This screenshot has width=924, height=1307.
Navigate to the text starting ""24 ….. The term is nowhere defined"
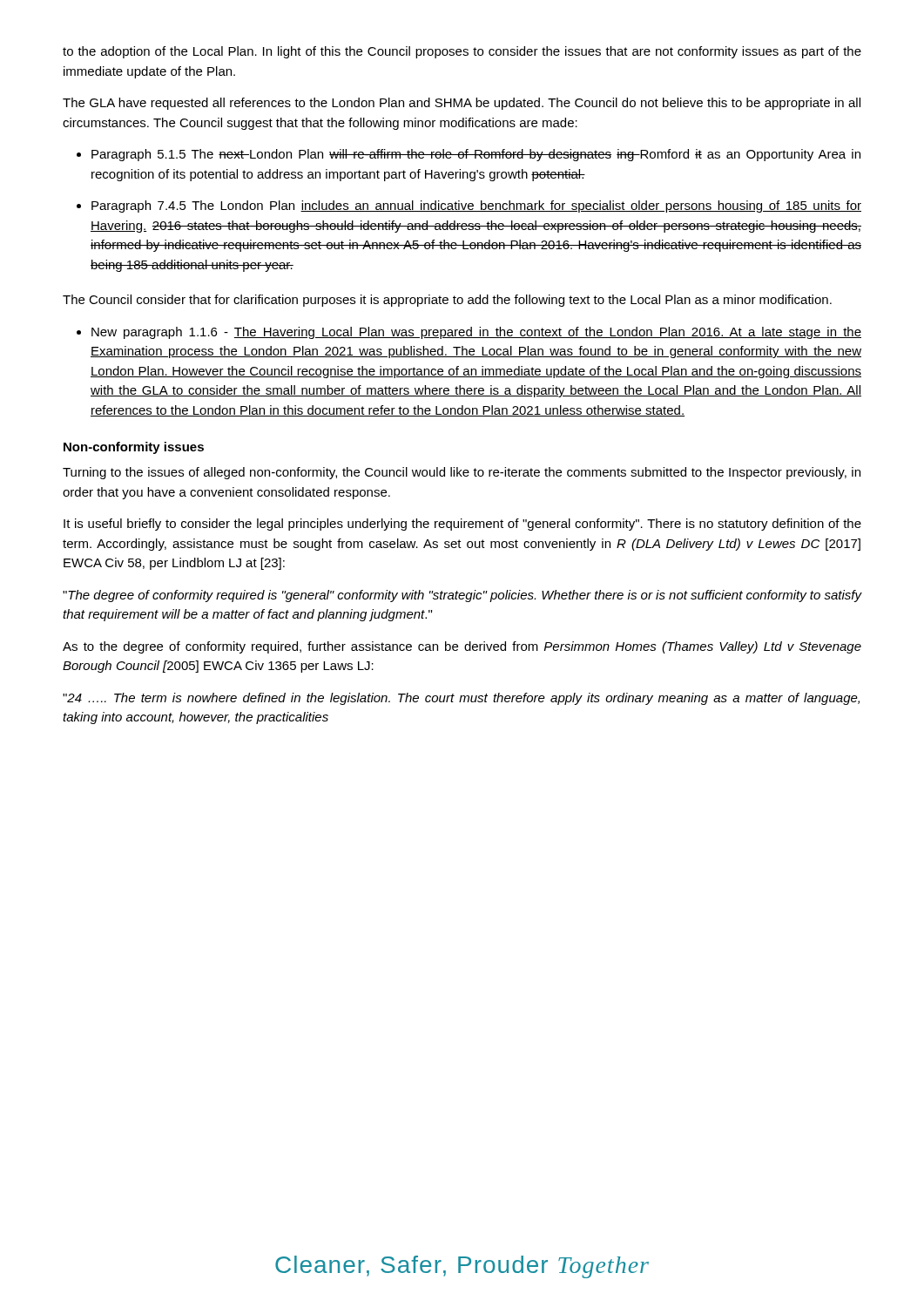462,707
